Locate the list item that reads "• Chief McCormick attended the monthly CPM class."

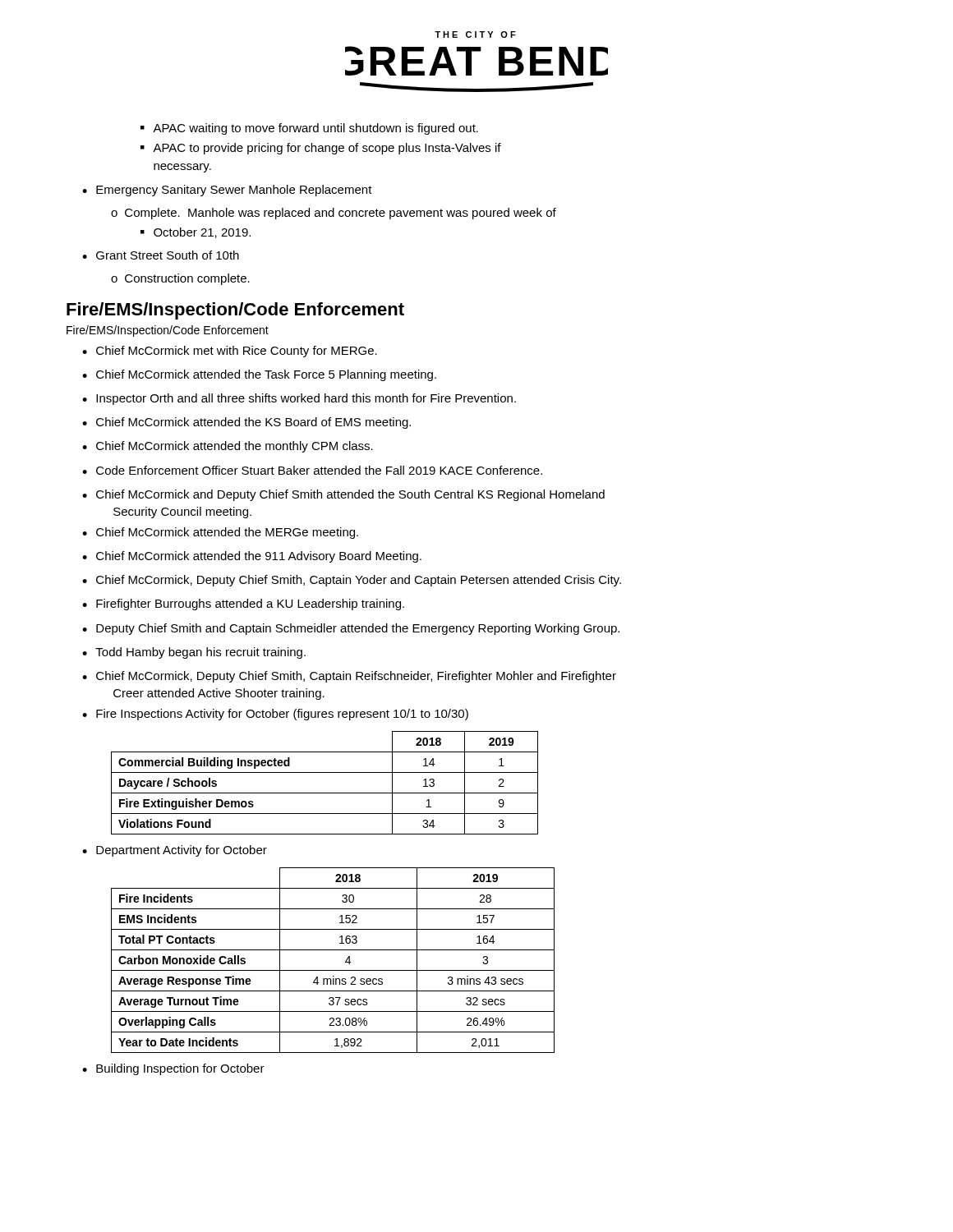coord(228,448)
